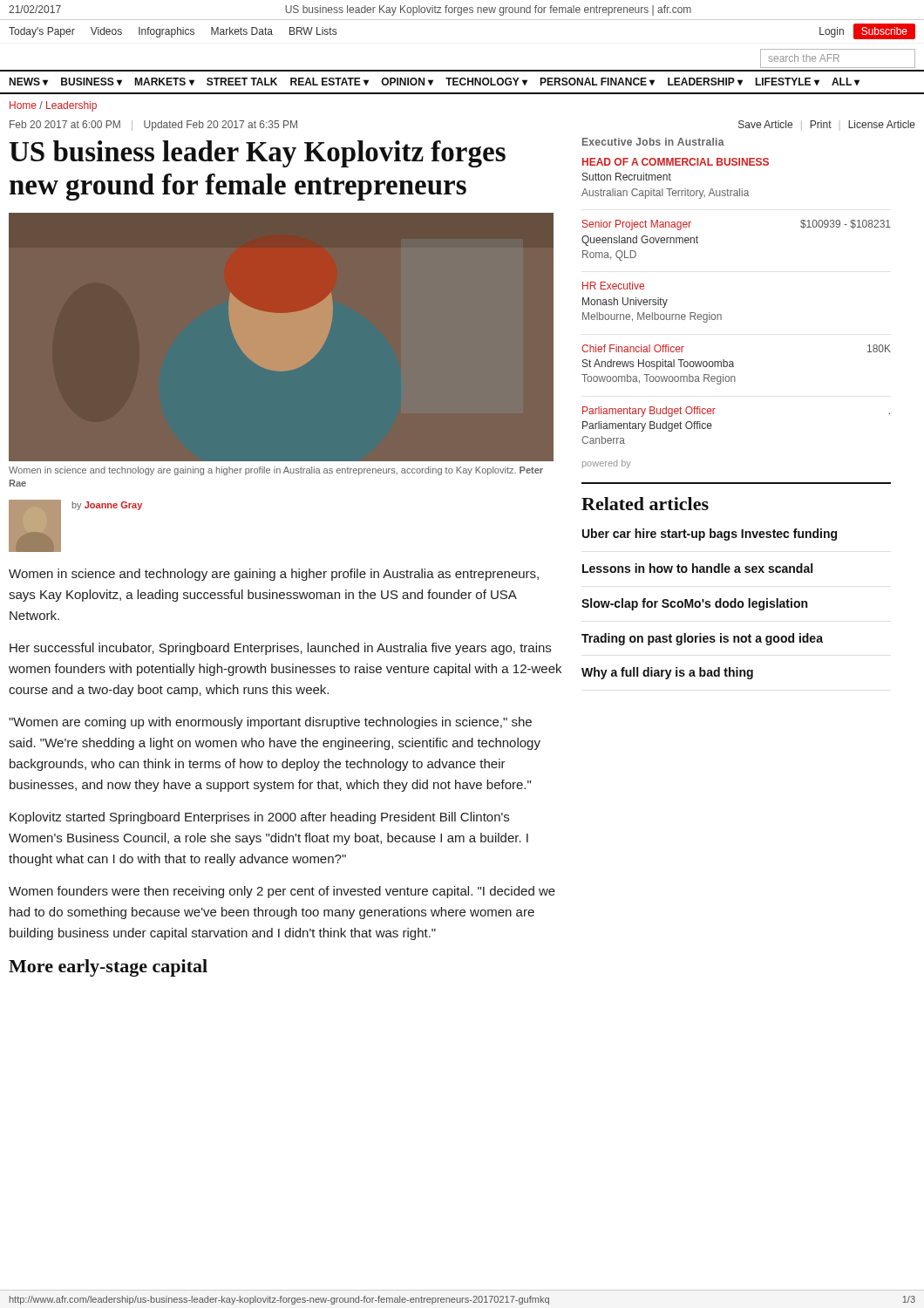Select the section header that reads "More early-stage capital"
This screenshot has width=924, height=1308.
108,968
